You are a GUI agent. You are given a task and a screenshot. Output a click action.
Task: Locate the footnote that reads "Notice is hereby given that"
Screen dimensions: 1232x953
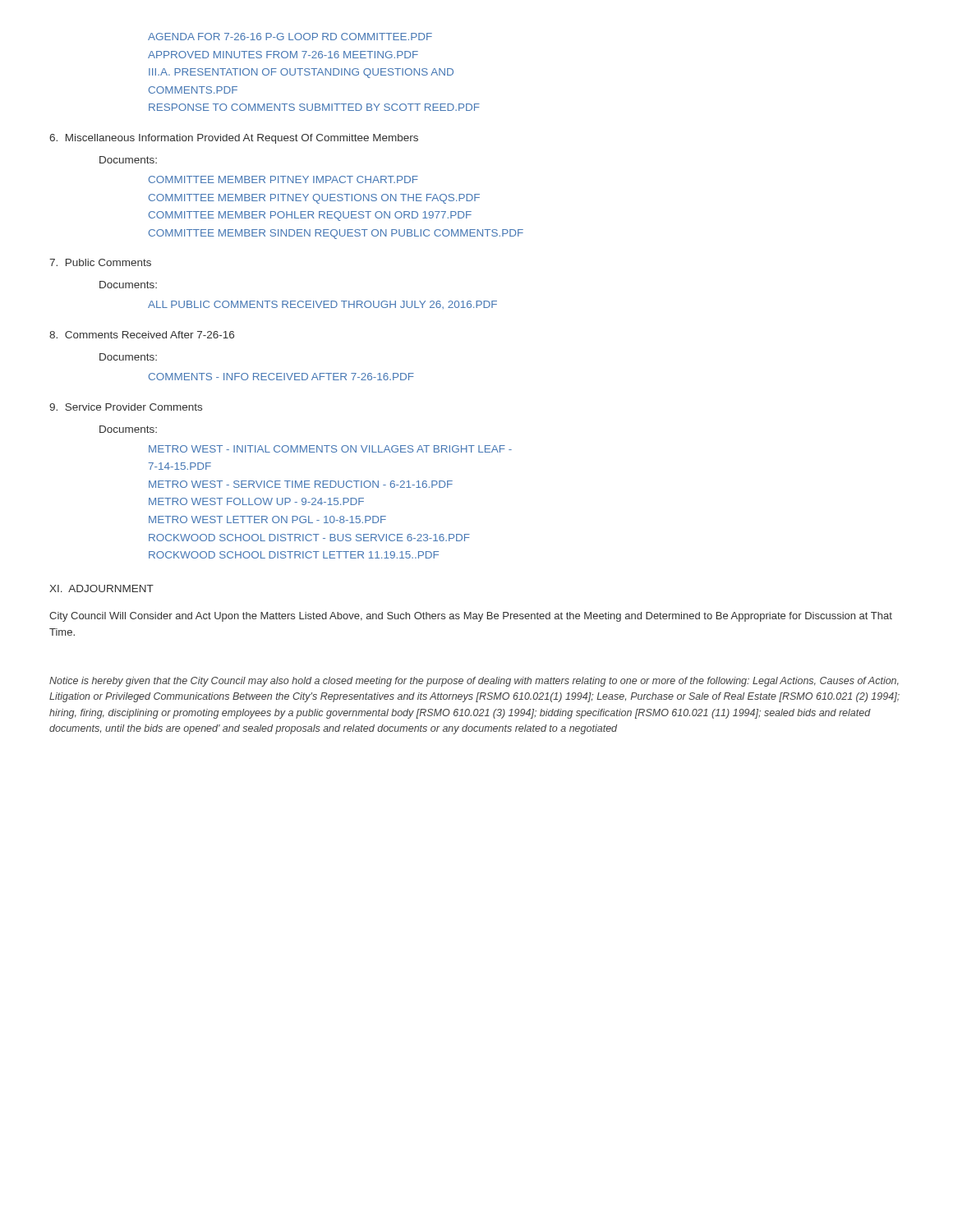pyautogui.click(x=474, y=705)
